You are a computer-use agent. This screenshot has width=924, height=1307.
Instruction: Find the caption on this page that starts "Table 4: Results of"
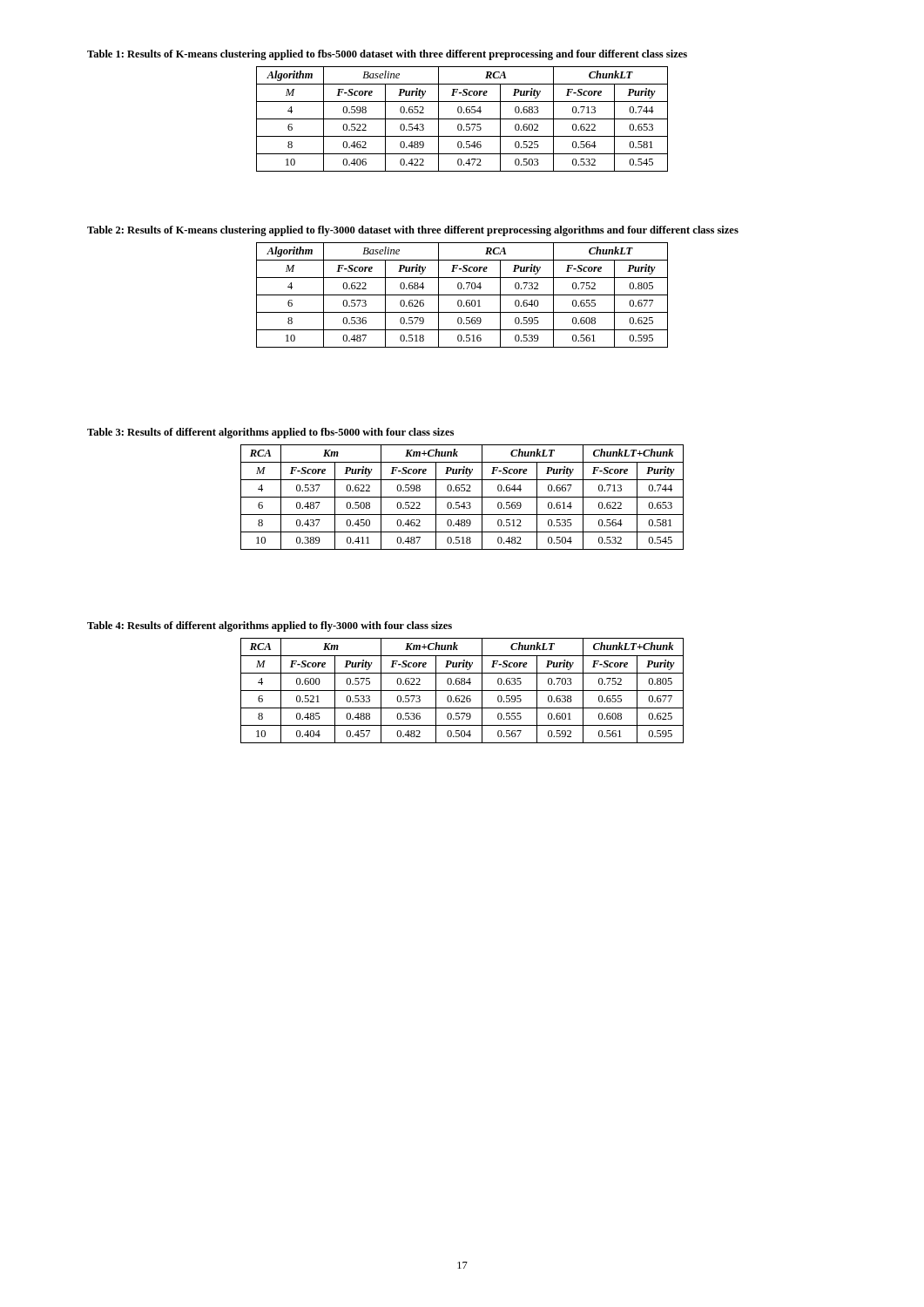click(270, 626)
